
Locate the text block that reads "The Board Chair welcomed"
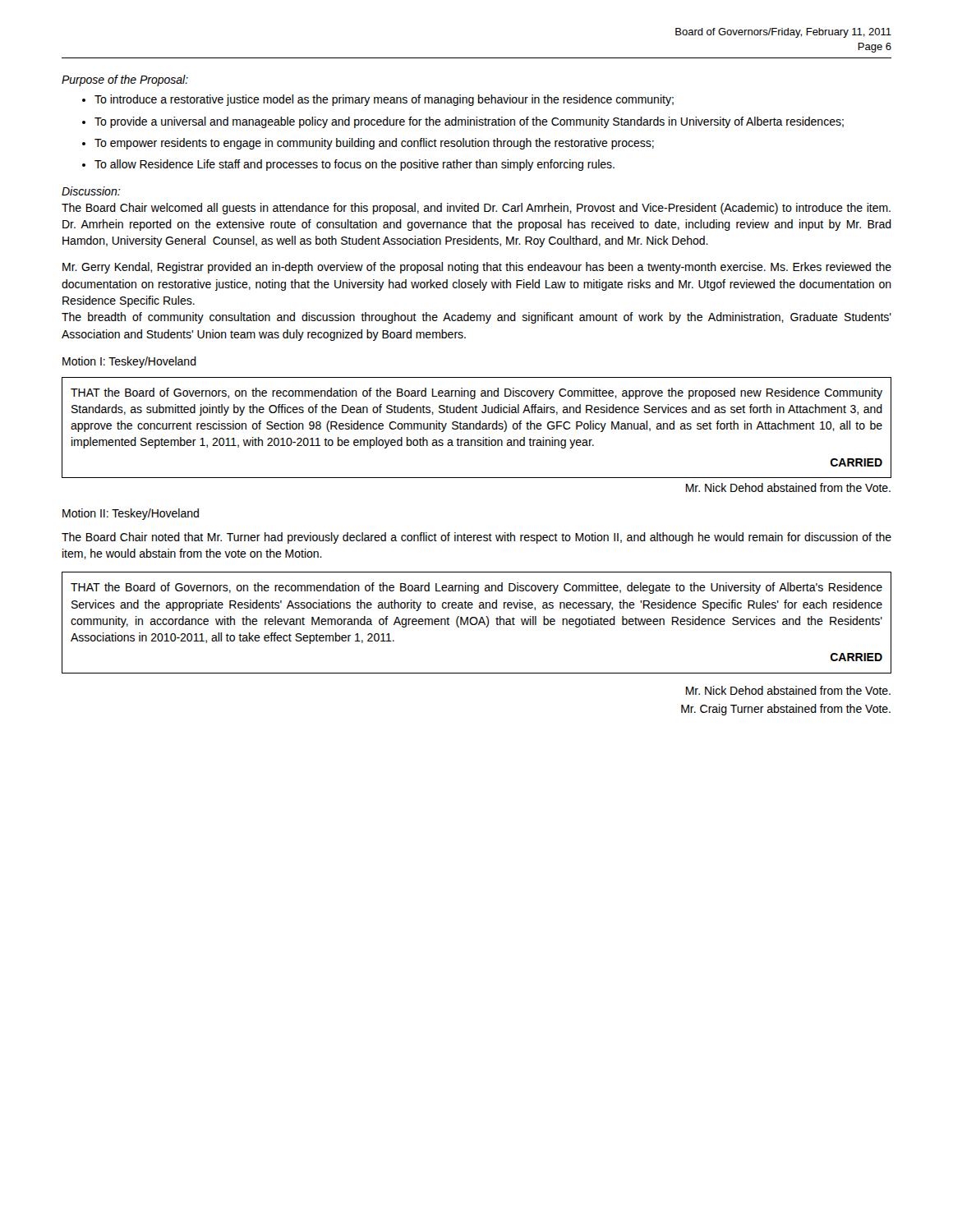point(476,224)
